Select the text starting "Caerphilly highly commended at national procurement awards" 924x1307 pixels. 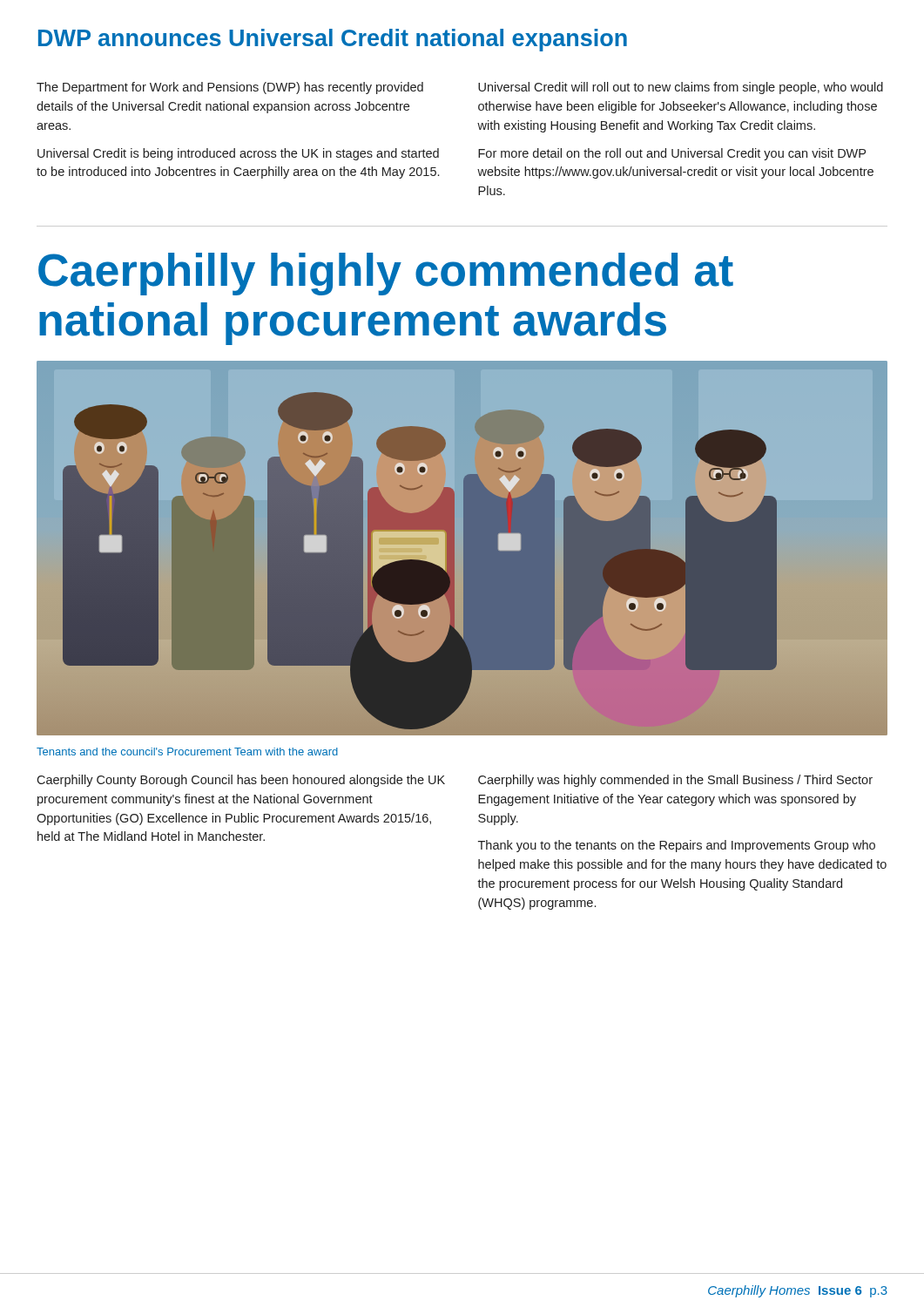[x=462, y=295]
